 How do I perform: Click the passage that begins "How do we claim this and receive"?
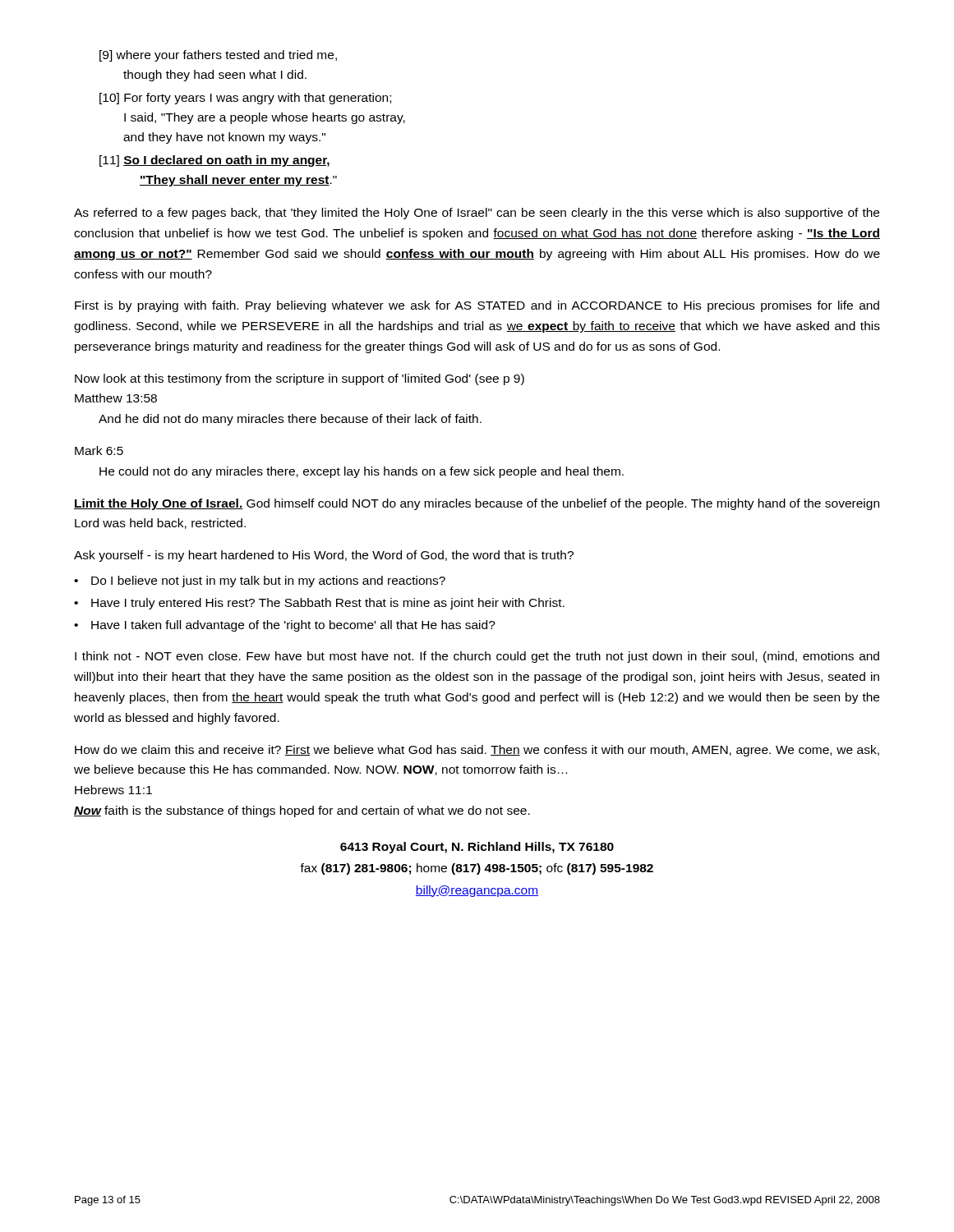click(x=477, y=770)
